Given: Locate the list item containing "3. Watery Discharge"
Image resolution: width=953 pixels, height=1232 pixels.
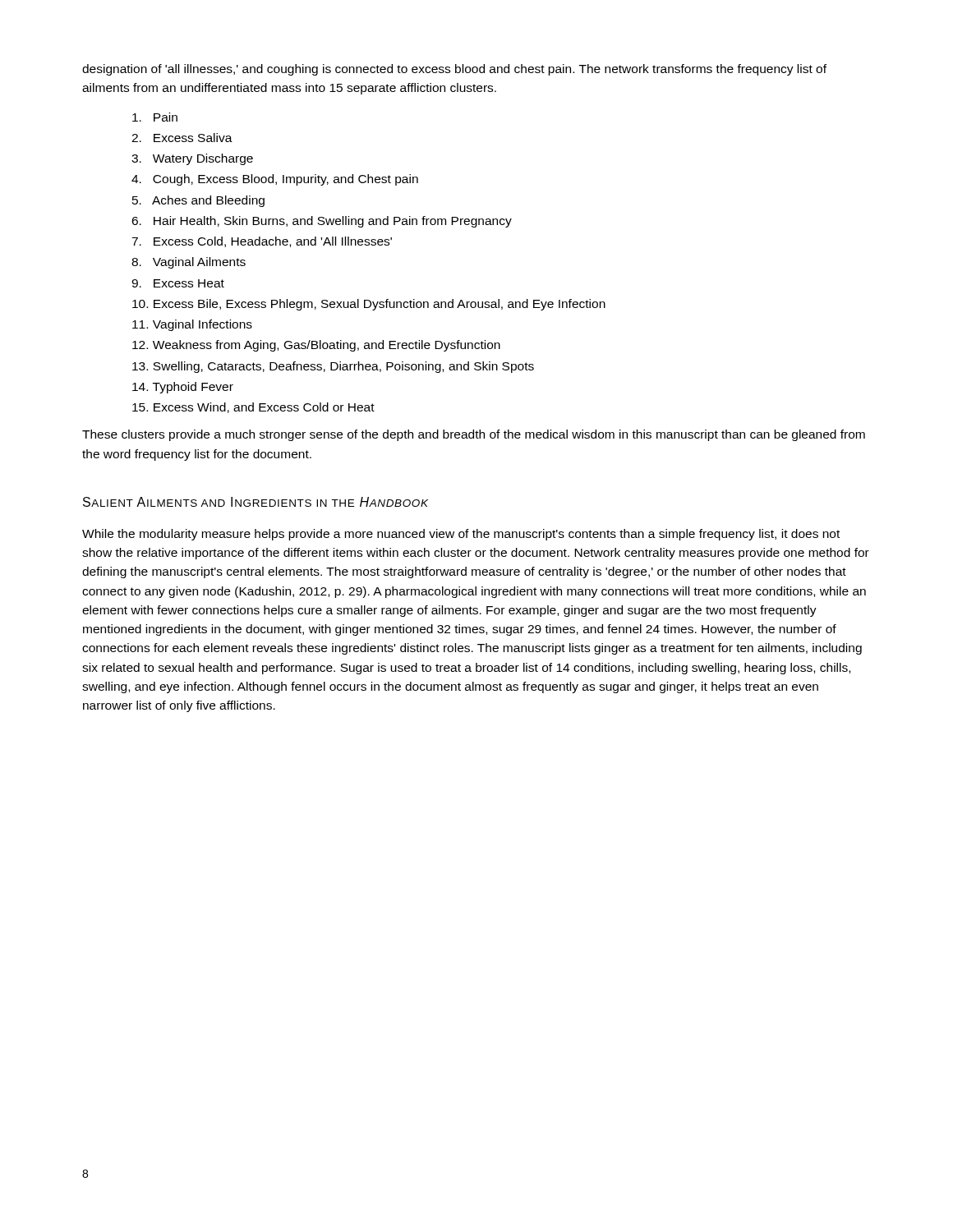Looking at the screenshot, I should [192, 158].
